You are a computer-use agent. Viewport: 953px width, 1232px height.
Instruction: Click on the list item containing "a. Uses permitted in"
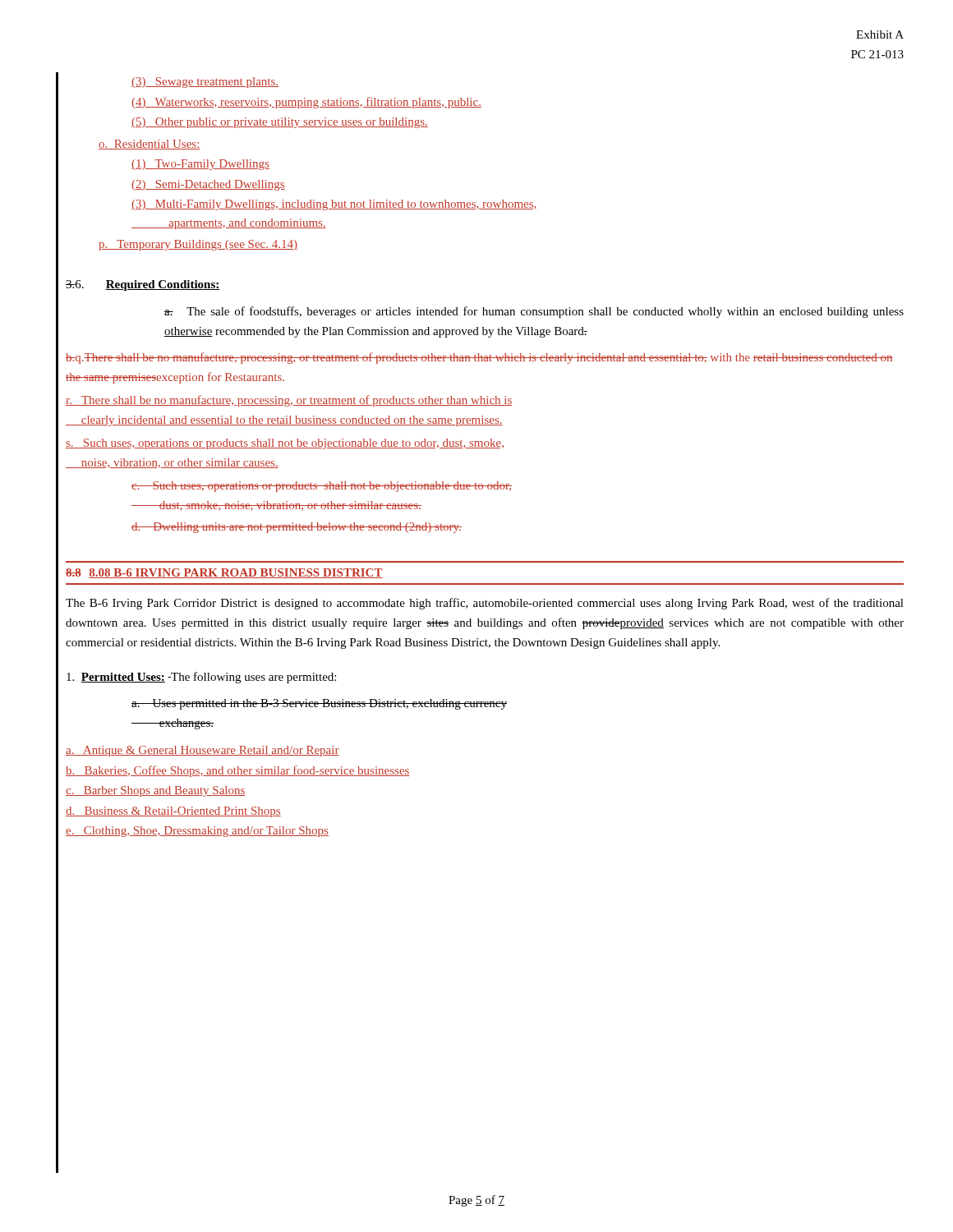click(x=319, y=713)
